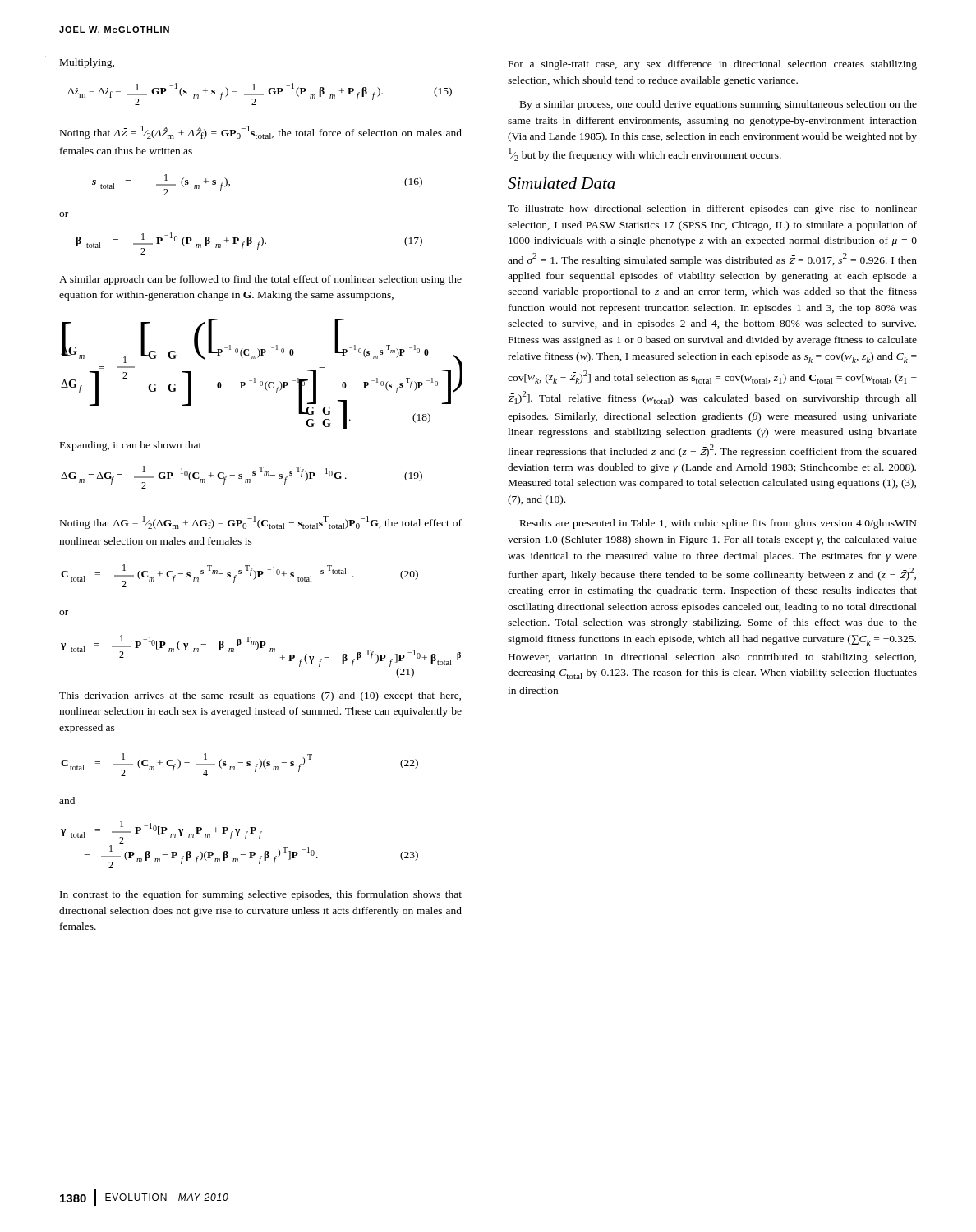The width and height of the screenshot is (976, 1232).
Task: Point to the formula beginning "Δżm = Δżf = 1"
Action: [260, 92]
